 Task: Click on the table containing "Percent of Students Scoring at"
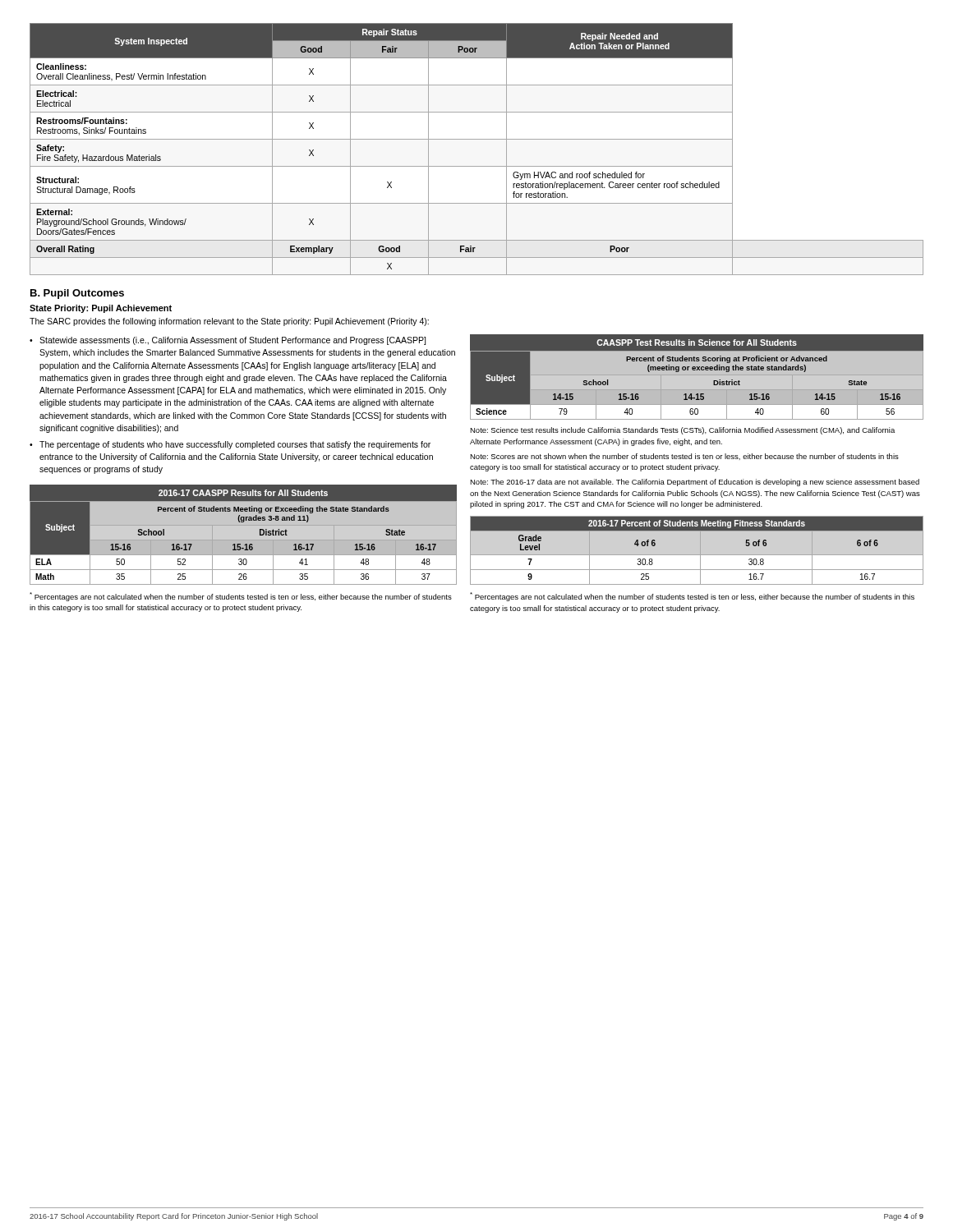coord(697,377)
